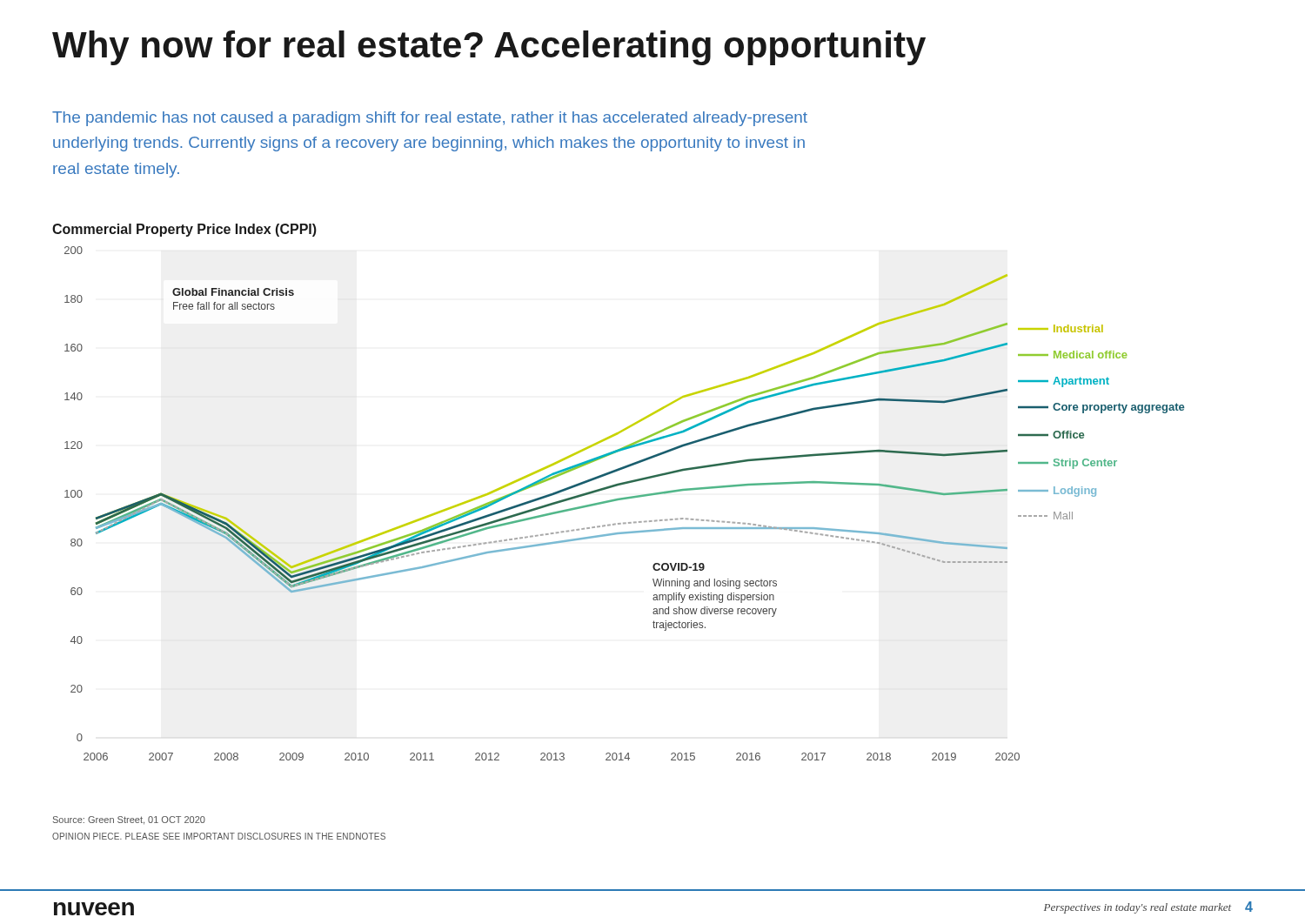Image resolution: width=1305 pixels, height=924 pixels.
Task: Navigate to the text block starting "OPINION PIECE. PLEASE SEE IMPORTANT DISCLOSURES"
Action: [x=219, y=837]
